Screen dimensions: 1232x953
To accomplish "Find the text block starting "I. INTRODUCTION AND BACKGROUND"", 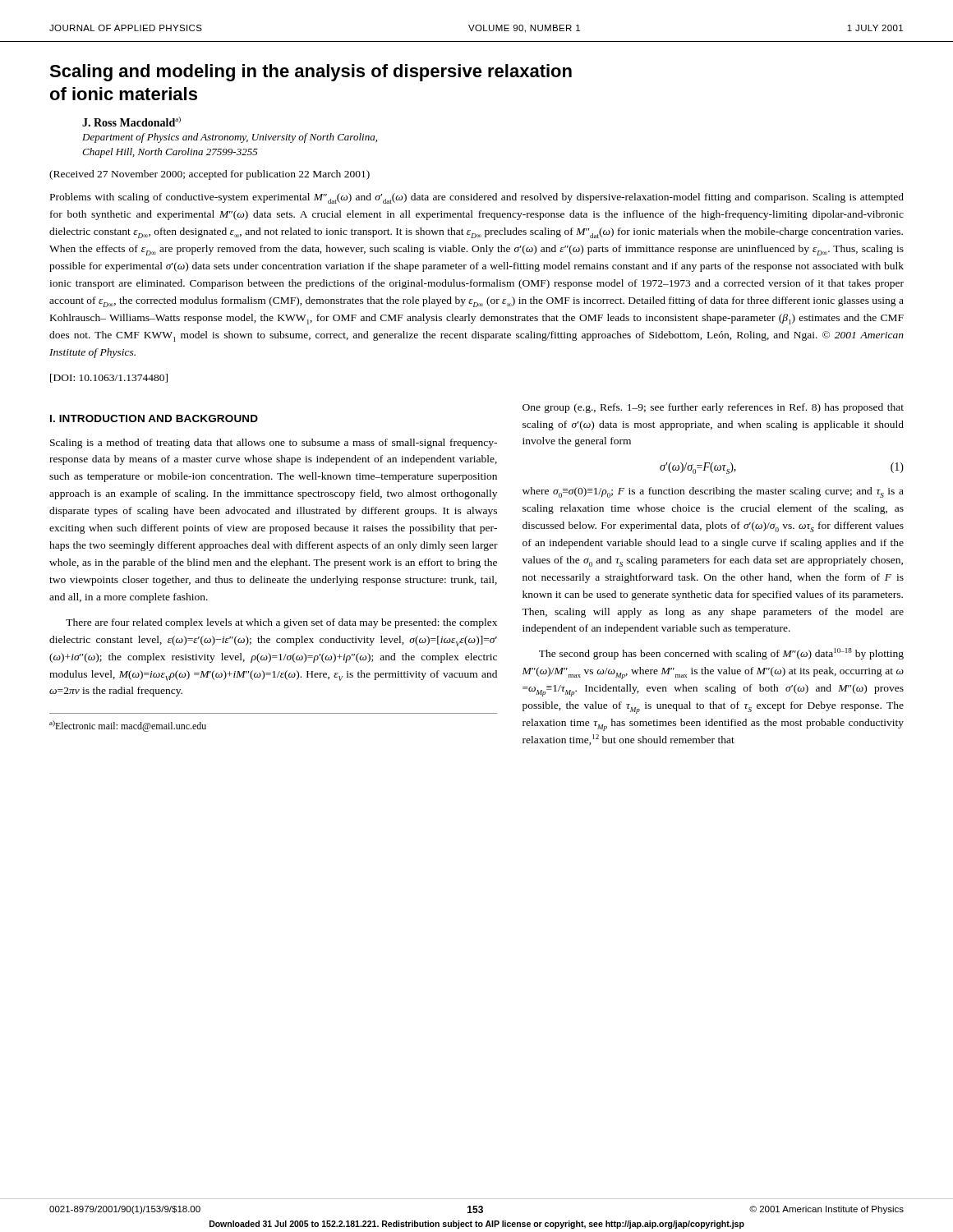I will coord(154,418).
